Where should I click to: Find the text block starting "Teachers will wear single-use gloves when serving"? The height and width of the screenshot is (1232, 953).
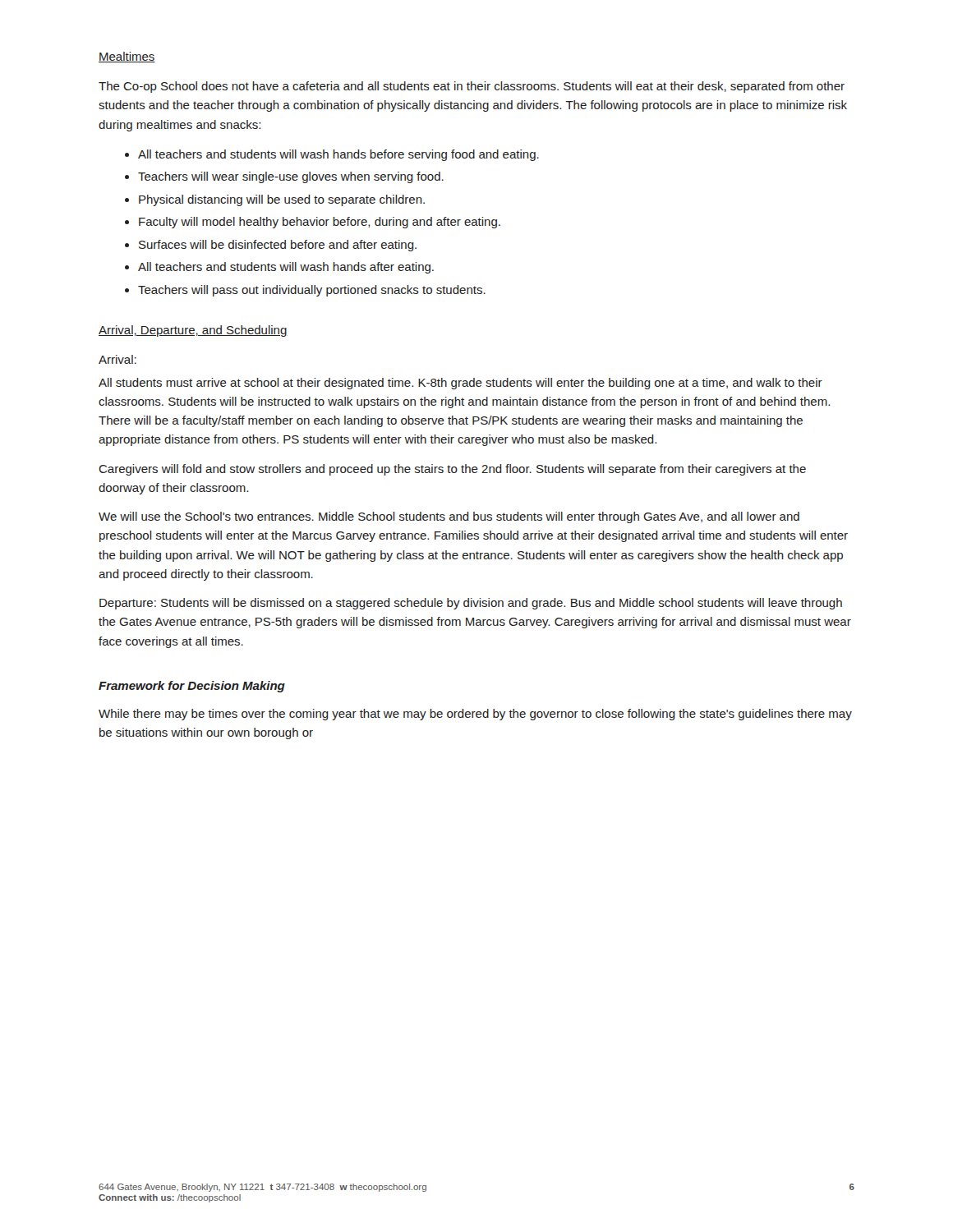pos(284,177)
